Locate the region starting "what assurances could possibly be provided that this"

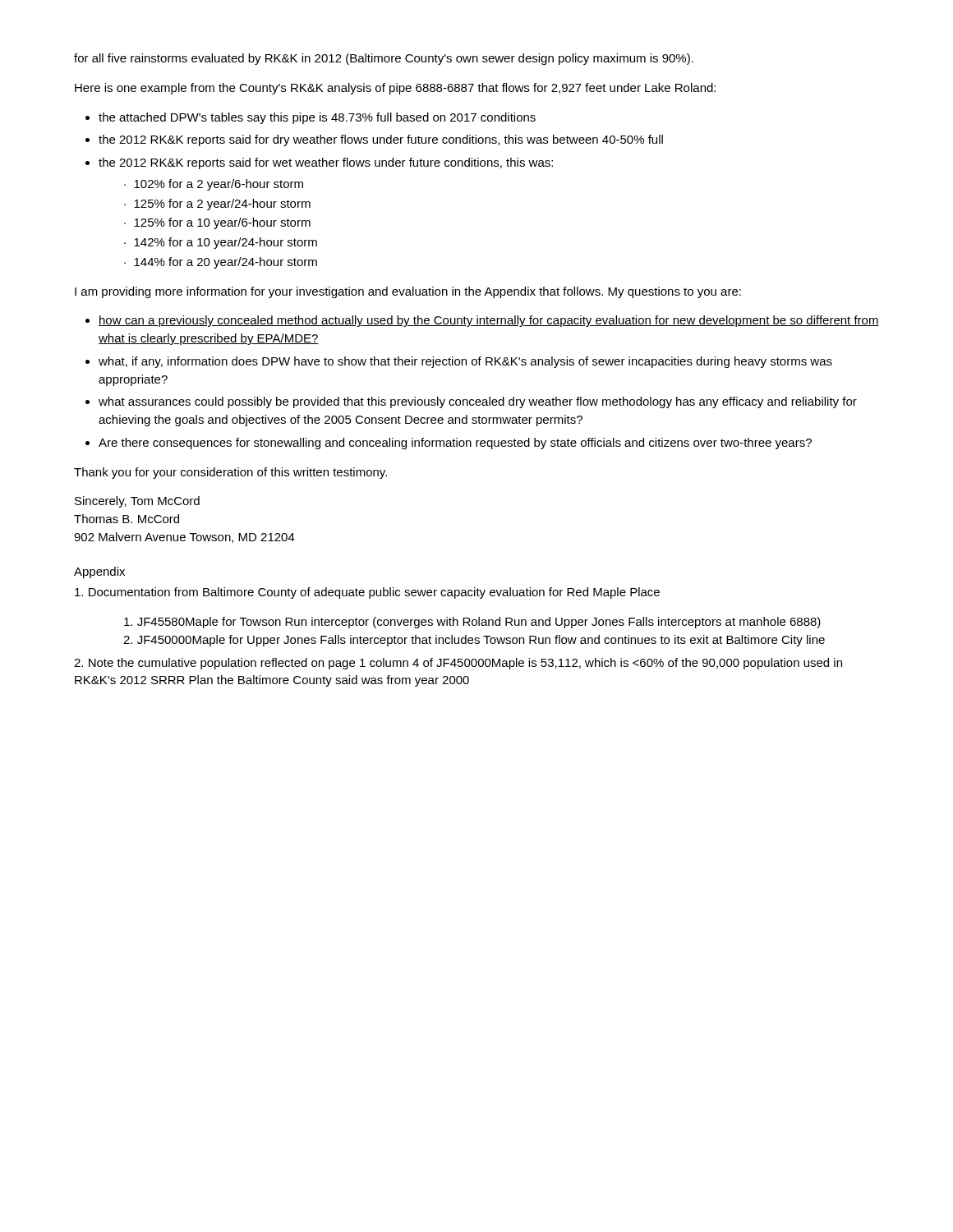tap(478, 410)
